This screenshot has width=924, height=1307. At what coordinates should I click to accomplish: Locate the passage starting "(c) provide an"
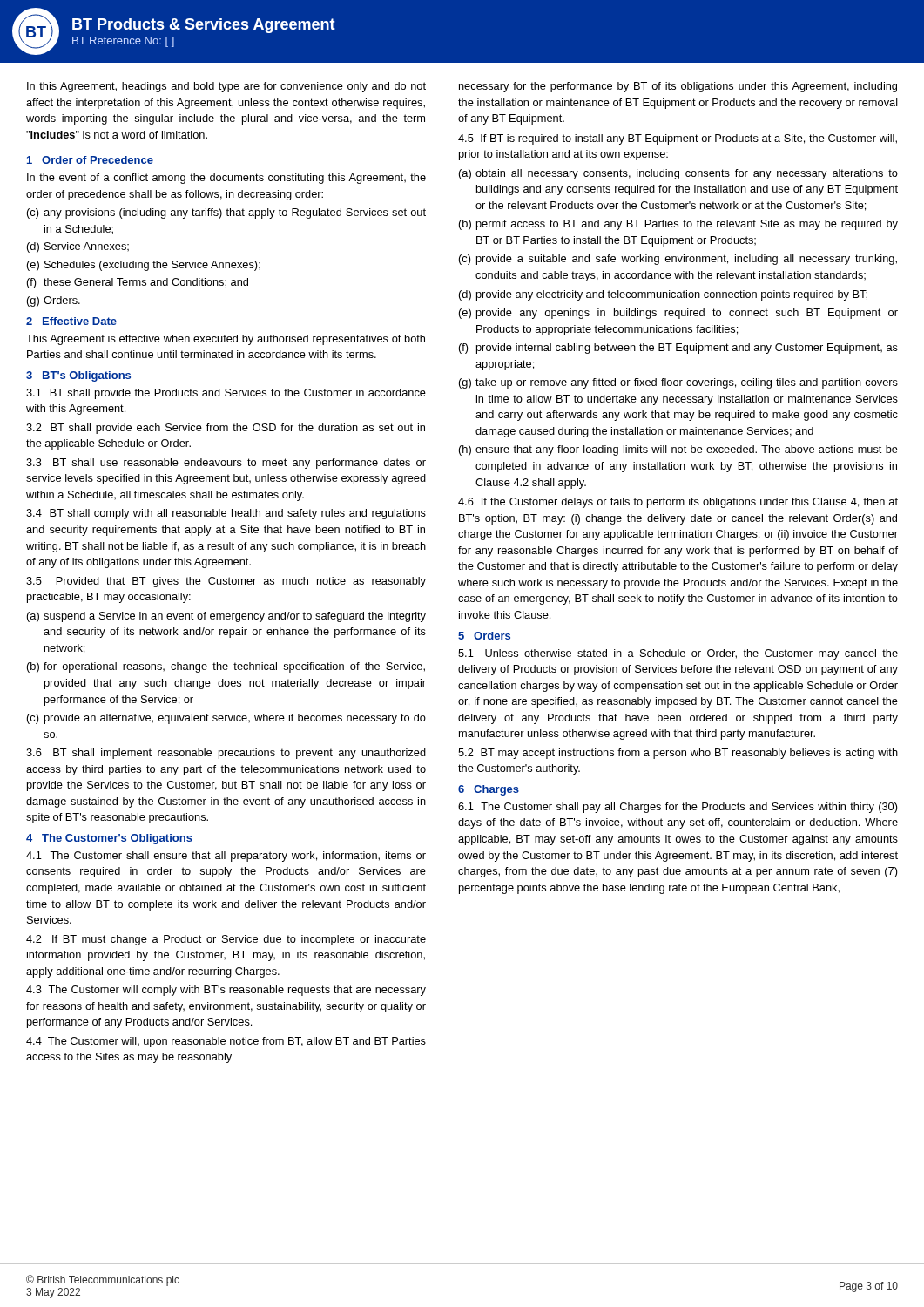[x=226, y=726]
